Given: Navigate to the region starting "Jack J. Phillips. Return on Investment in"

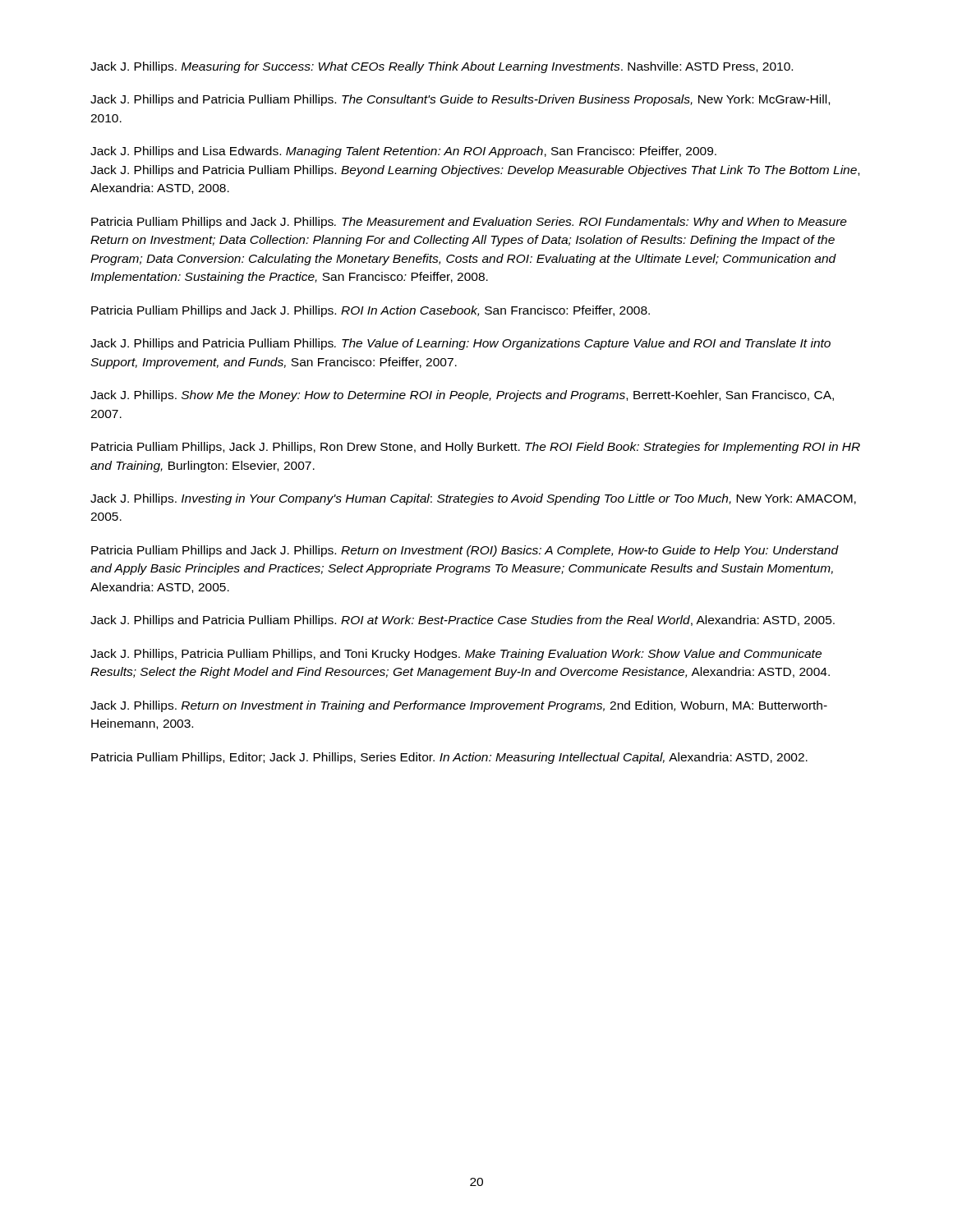Looking at the screenshot, I should (x=476, y=715).
